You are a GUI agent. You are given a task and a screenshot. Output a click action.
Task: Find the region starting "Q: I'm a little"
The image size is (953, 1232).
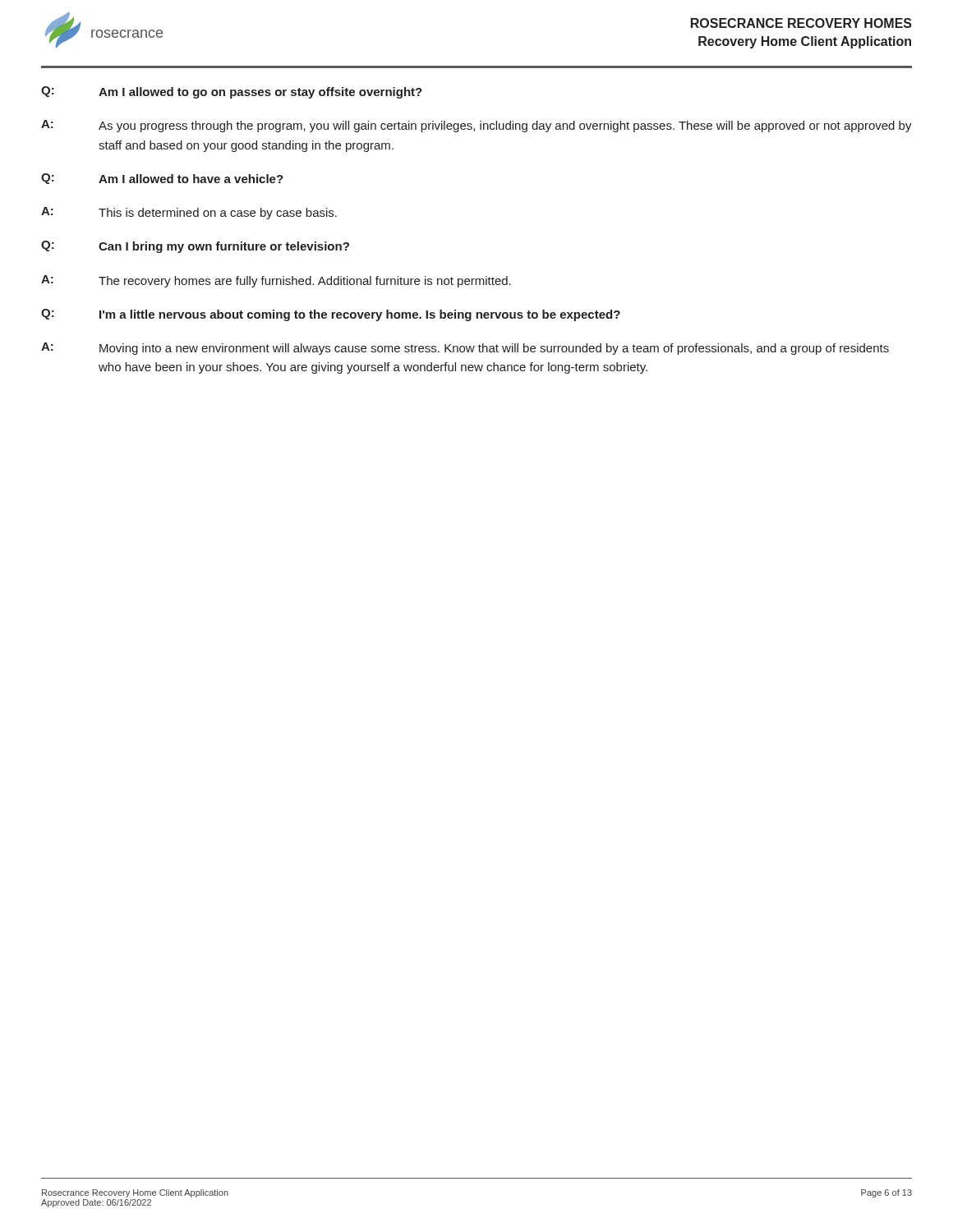coord(476,314)
